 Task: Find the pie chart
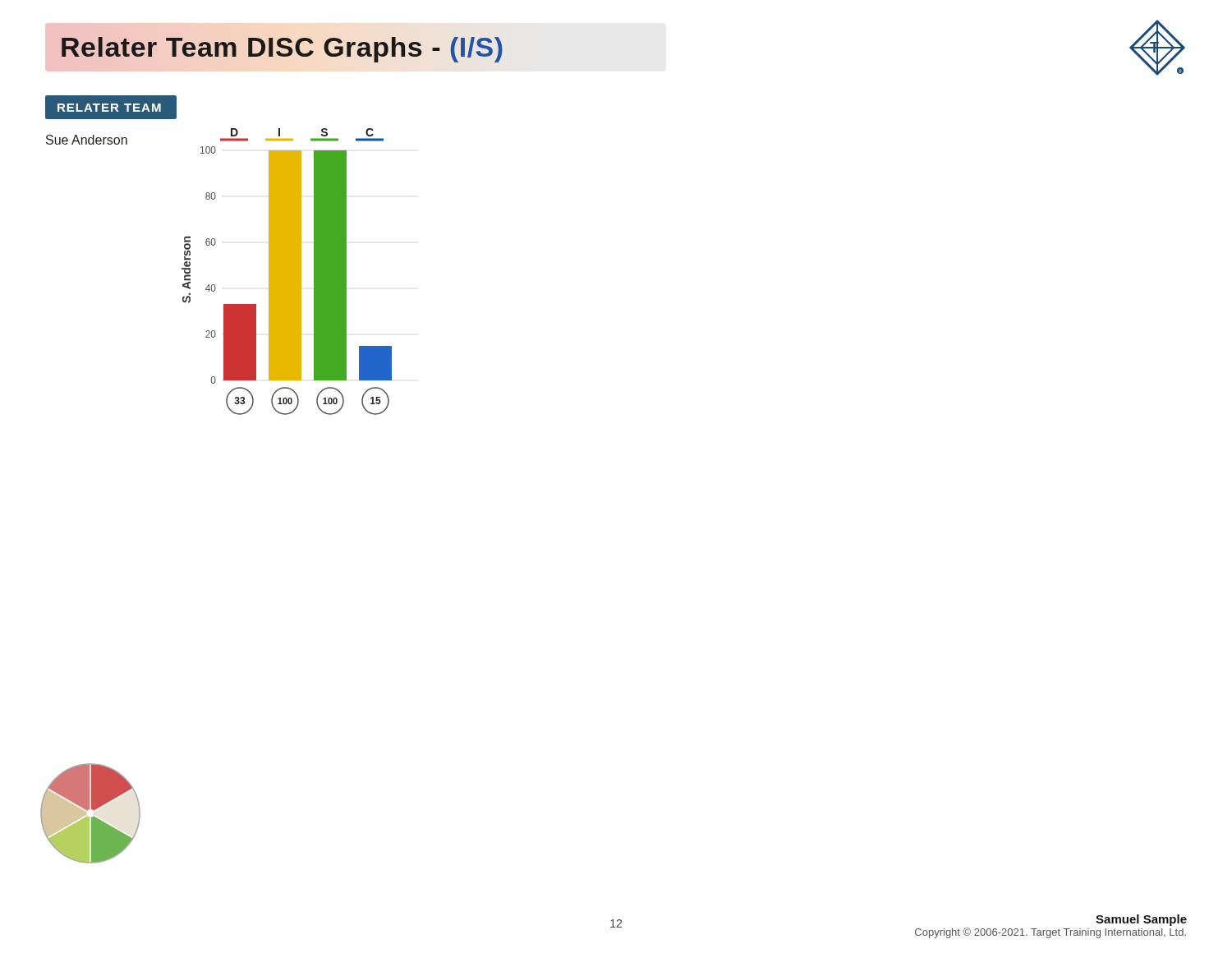point(90,813)
